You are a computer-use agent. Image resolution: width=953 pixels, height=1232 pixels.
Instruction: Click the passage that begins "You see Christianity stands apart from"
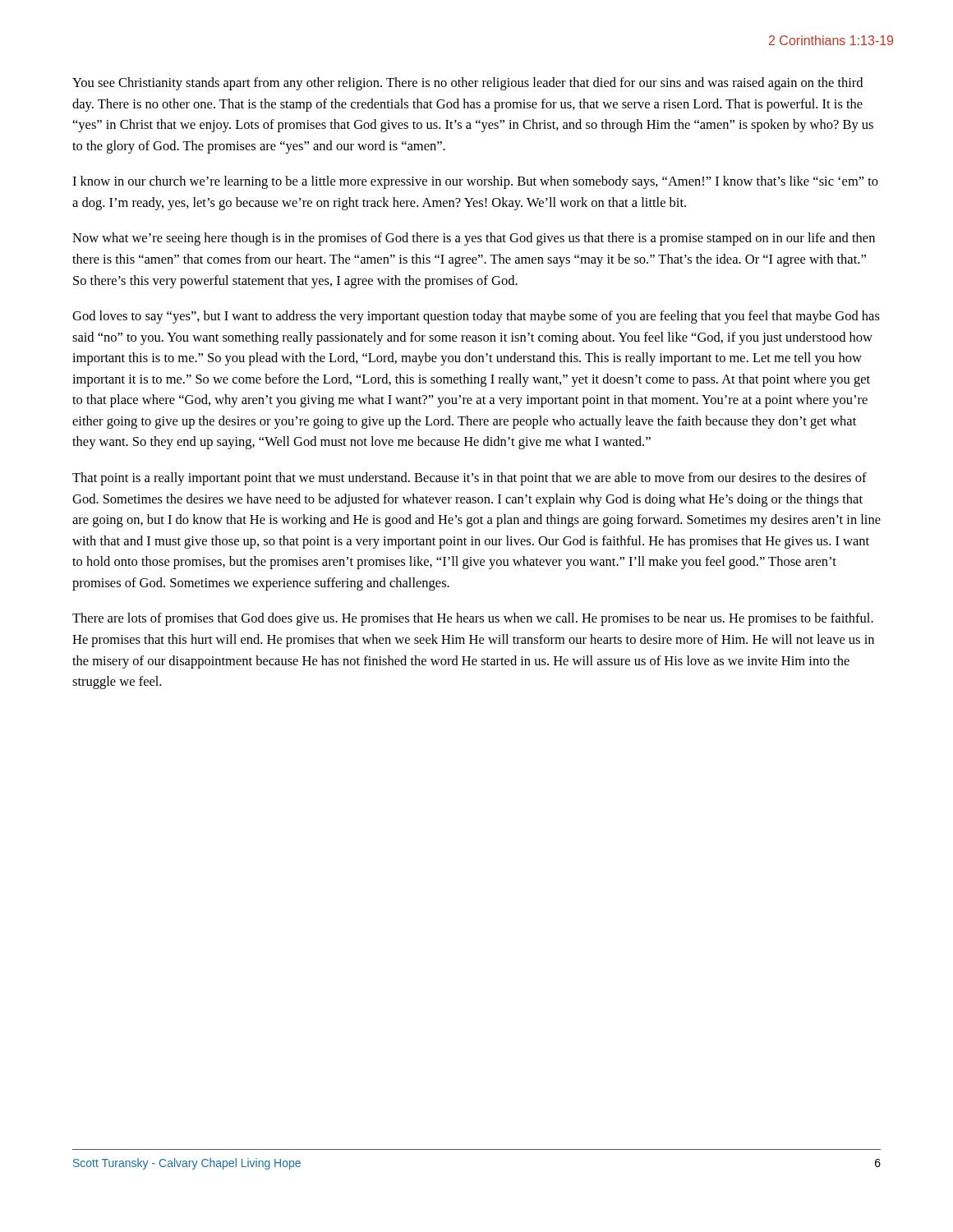473,114
